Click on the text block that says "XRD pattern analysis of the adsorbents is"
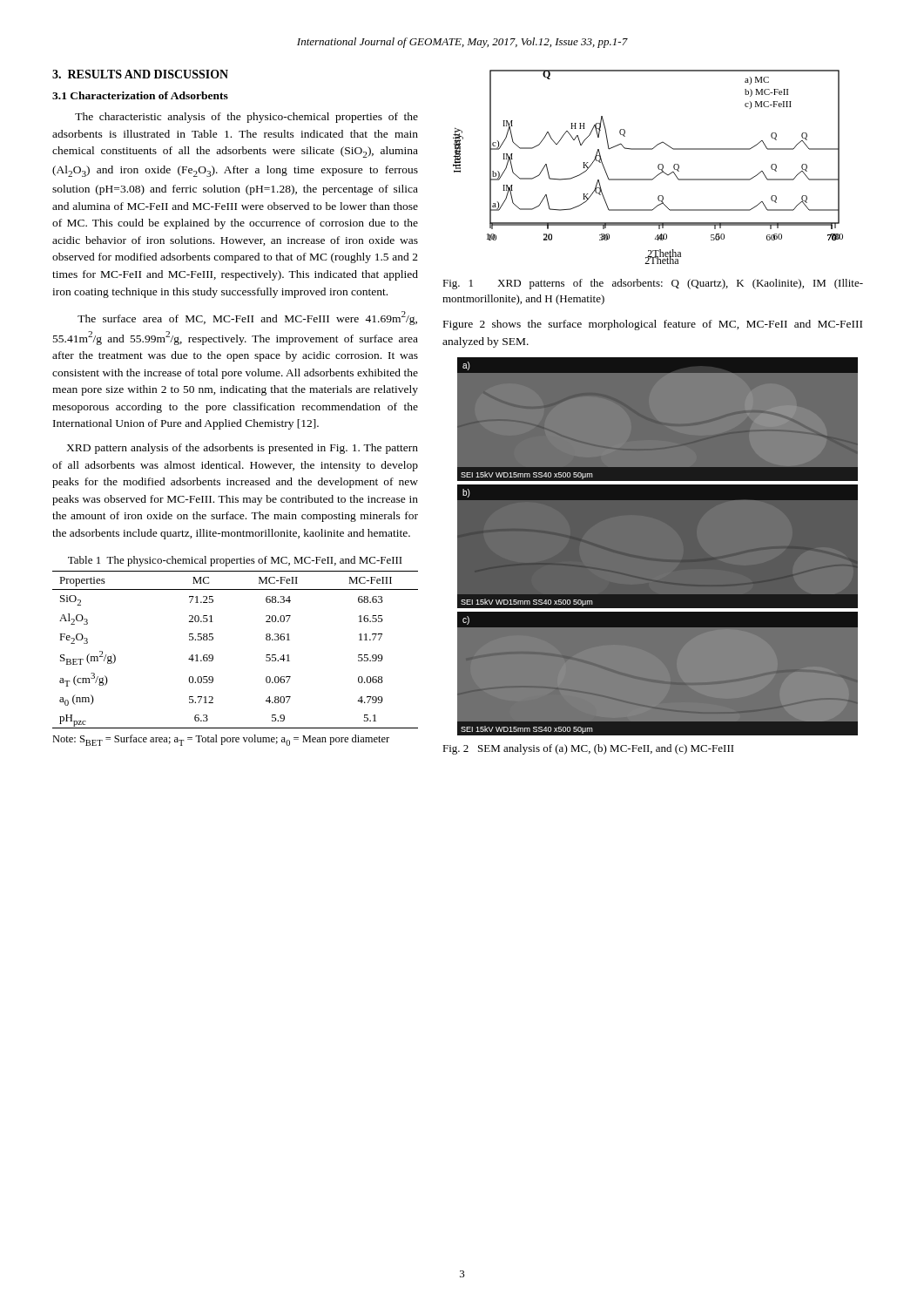The height and width of the screenshot is (1307, 924). pyautogui.click(x=235, y=490)
